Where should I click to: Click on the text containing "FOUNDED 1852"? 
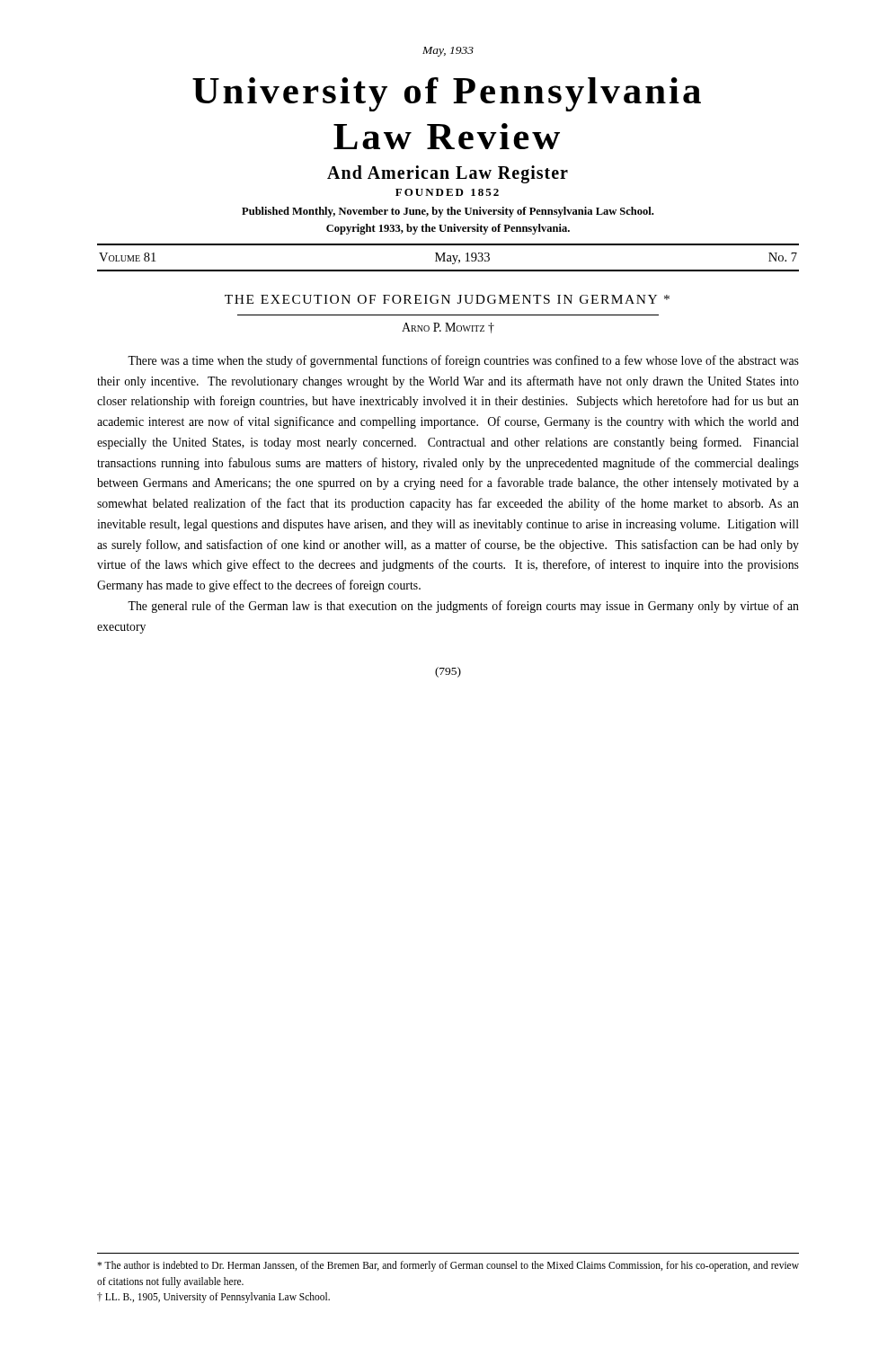[x=448, y=192]
